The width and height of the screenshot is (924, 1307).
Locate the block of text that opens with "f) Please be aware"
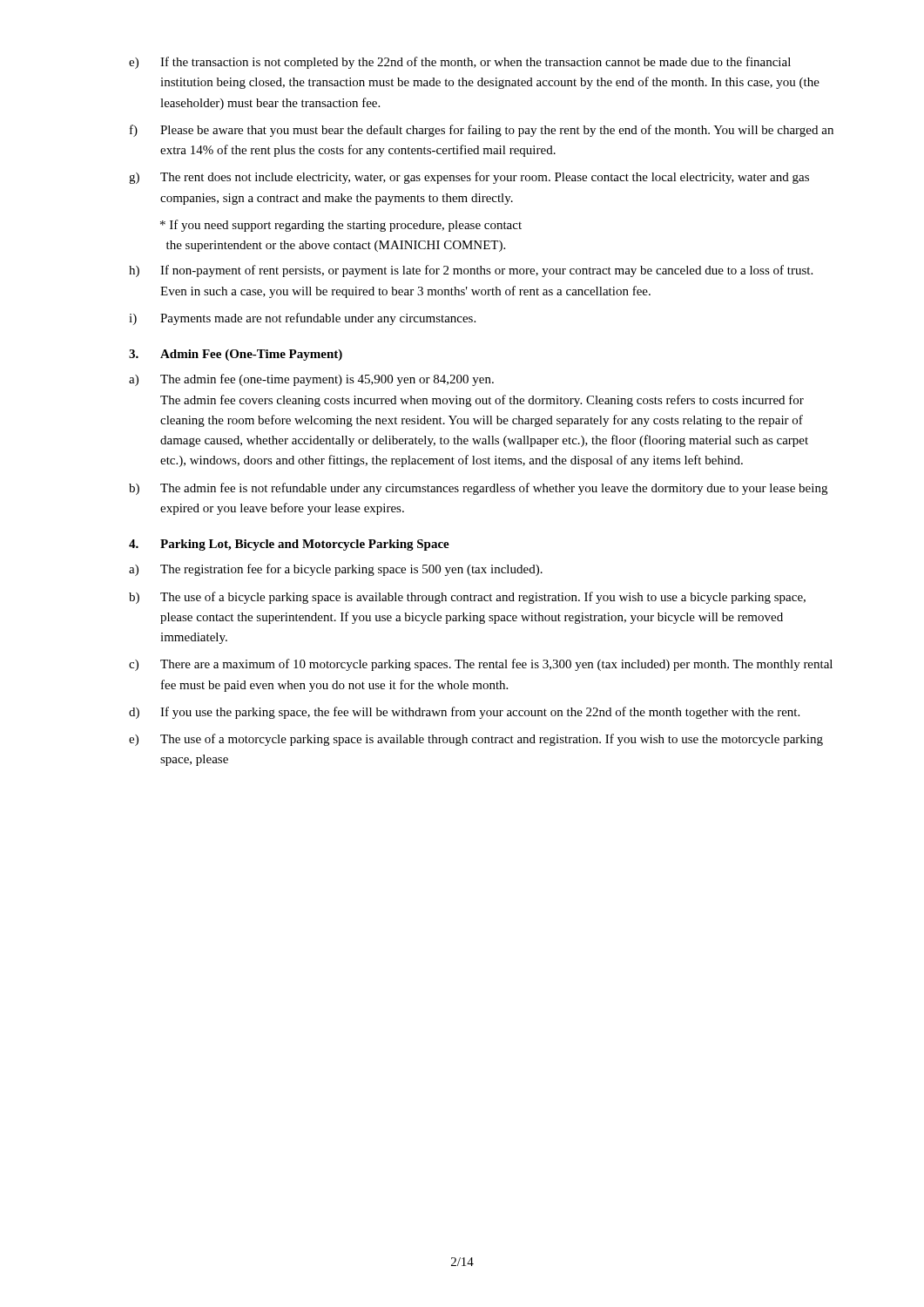(x=483, y=140)
